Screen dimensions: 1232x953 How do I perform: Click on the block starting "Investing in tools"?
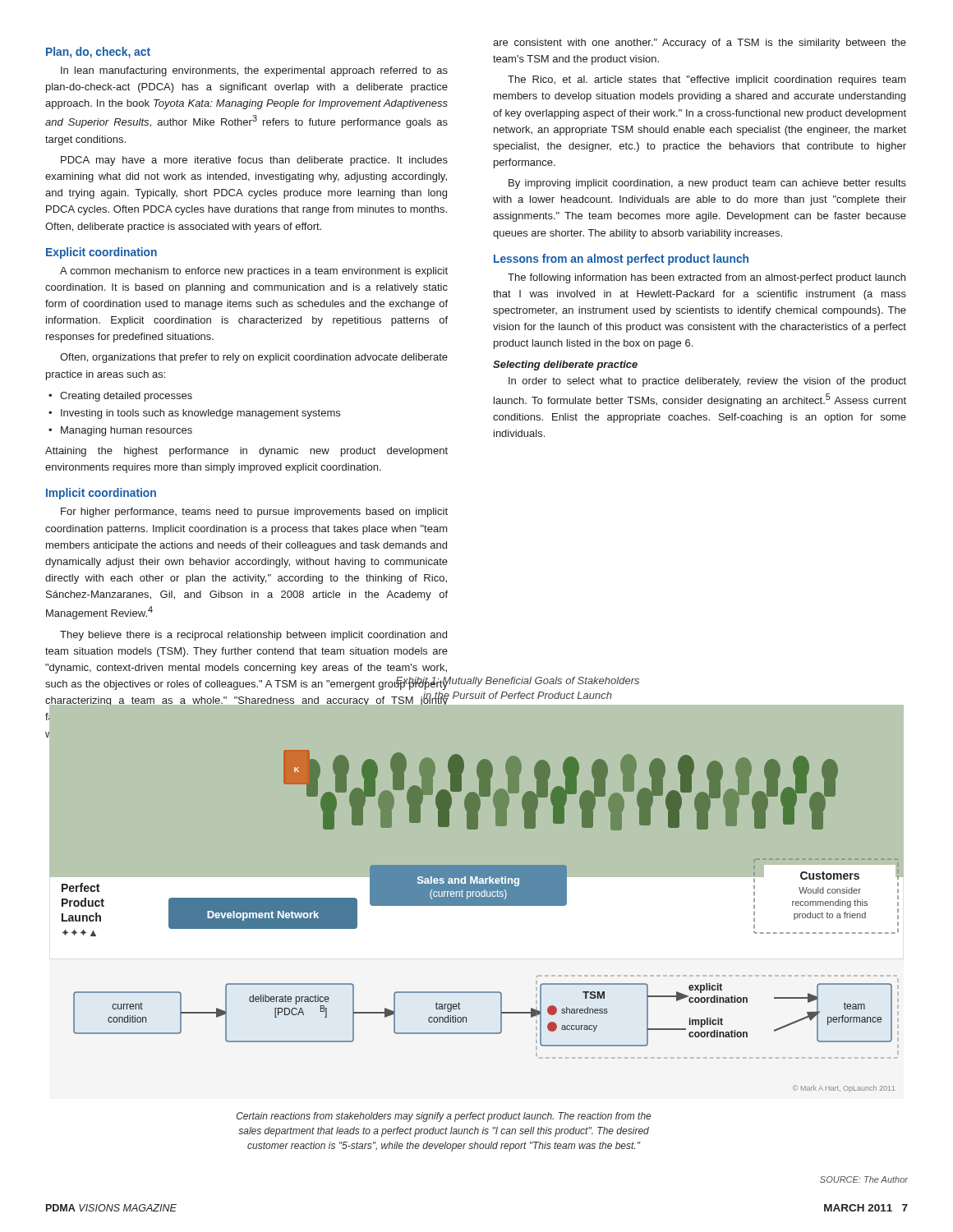click(x=200, y=413)
